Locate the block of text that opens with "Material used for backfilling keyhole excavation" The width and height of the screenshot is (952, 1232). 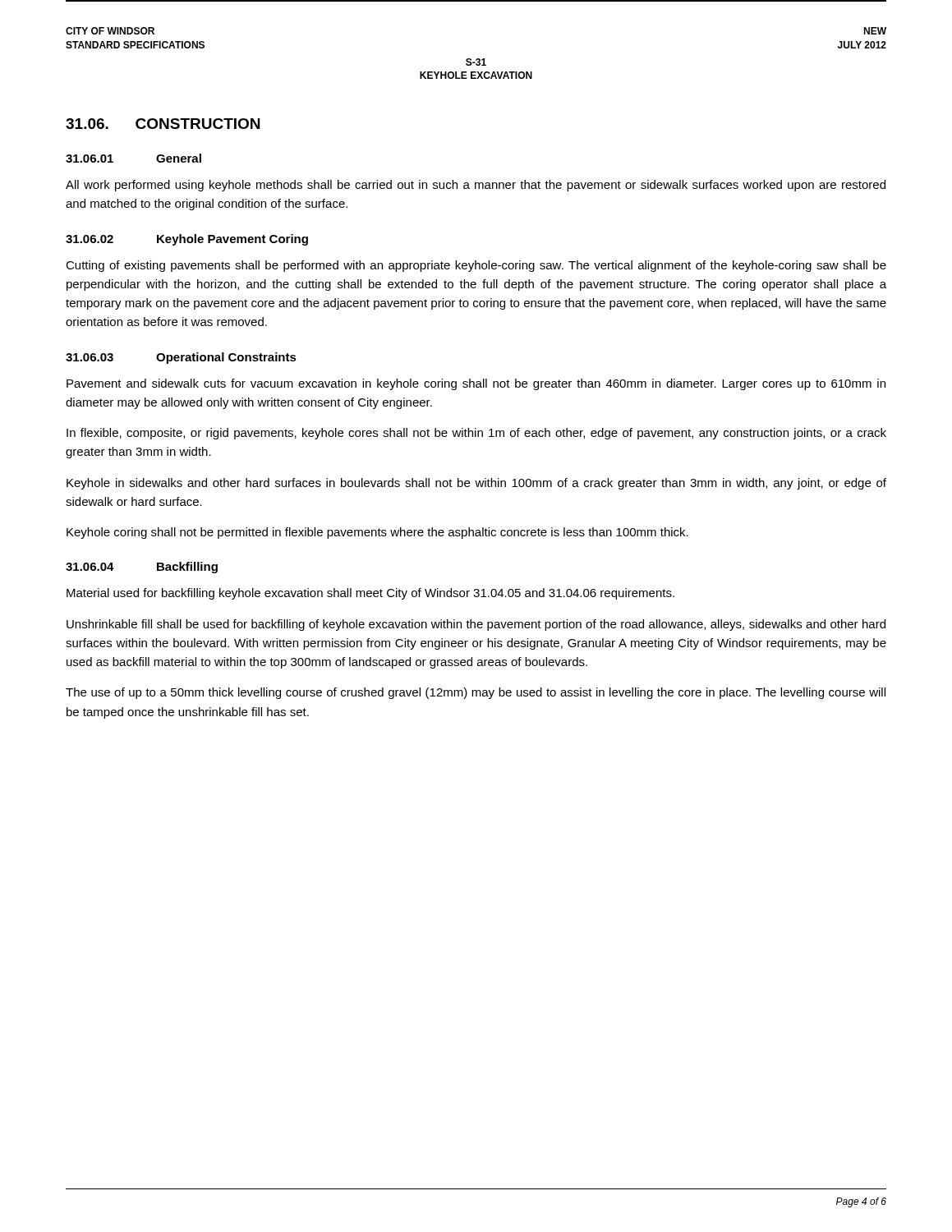(x=370, y=593)
